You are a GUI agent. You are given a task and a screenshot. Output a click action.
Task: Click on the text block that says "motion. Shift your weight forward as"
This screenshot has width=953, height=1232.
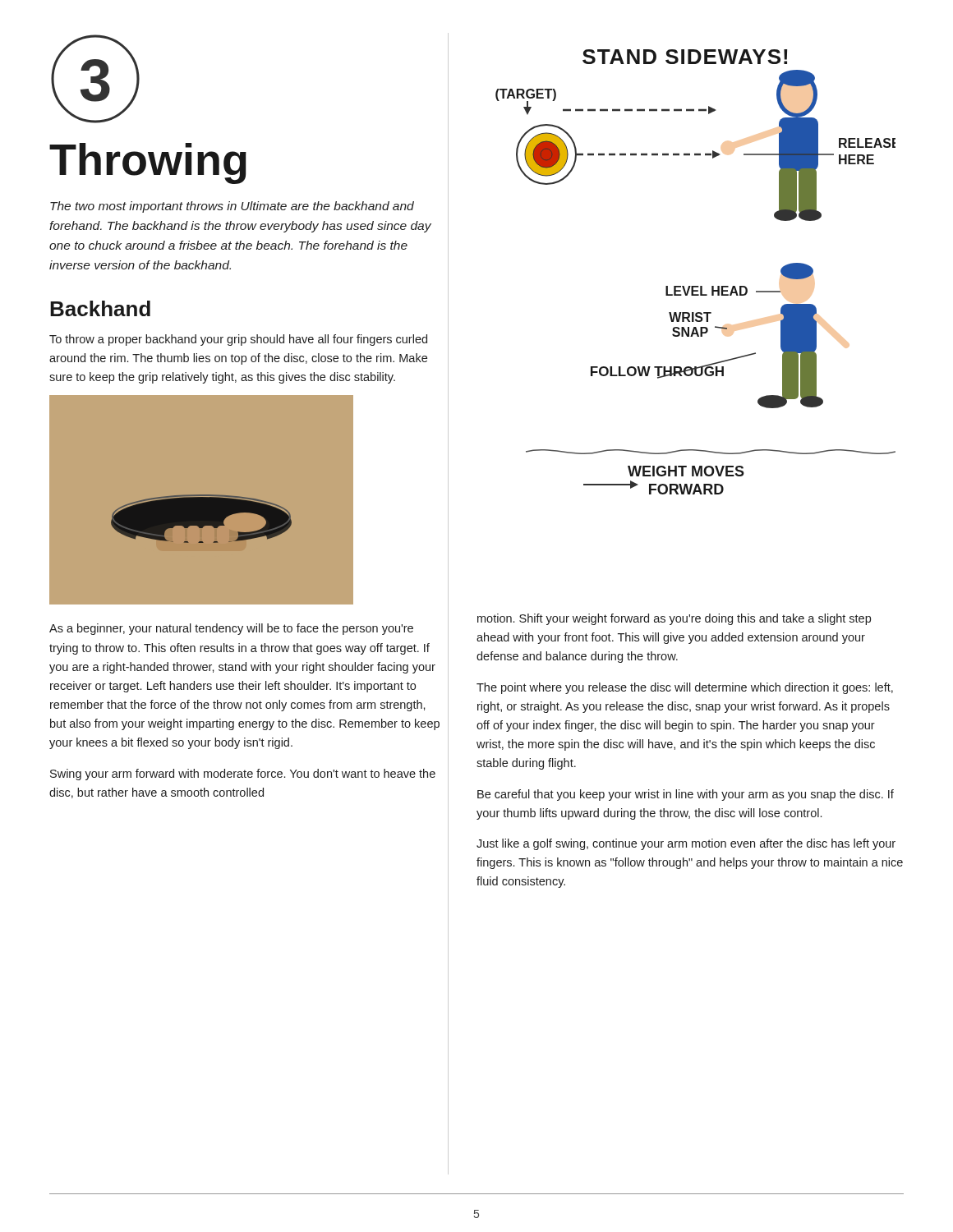tap(674, 637)
